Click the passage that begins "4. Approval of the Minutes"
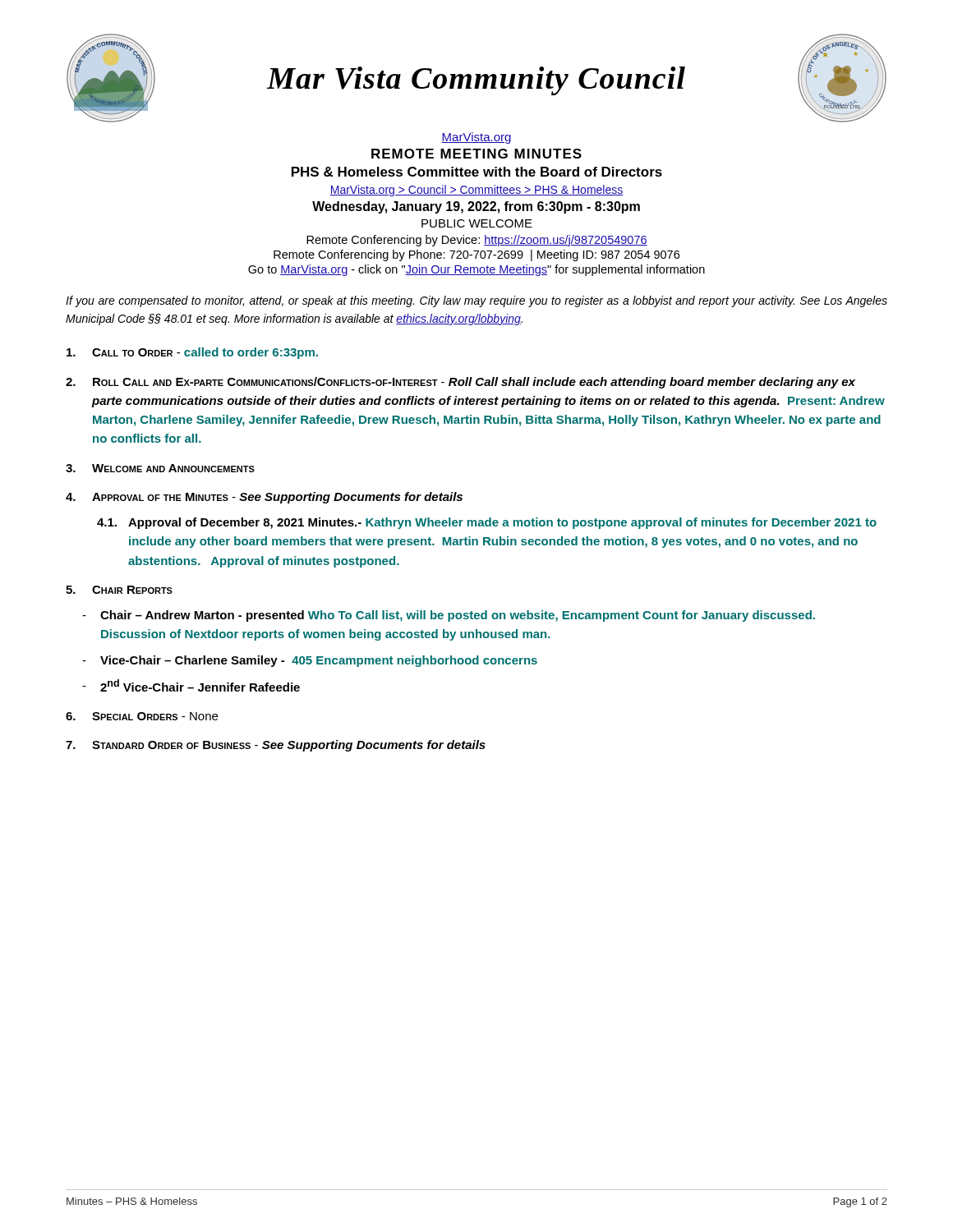The width and height of the screenshot is (953, 1232). coord(264,498)
